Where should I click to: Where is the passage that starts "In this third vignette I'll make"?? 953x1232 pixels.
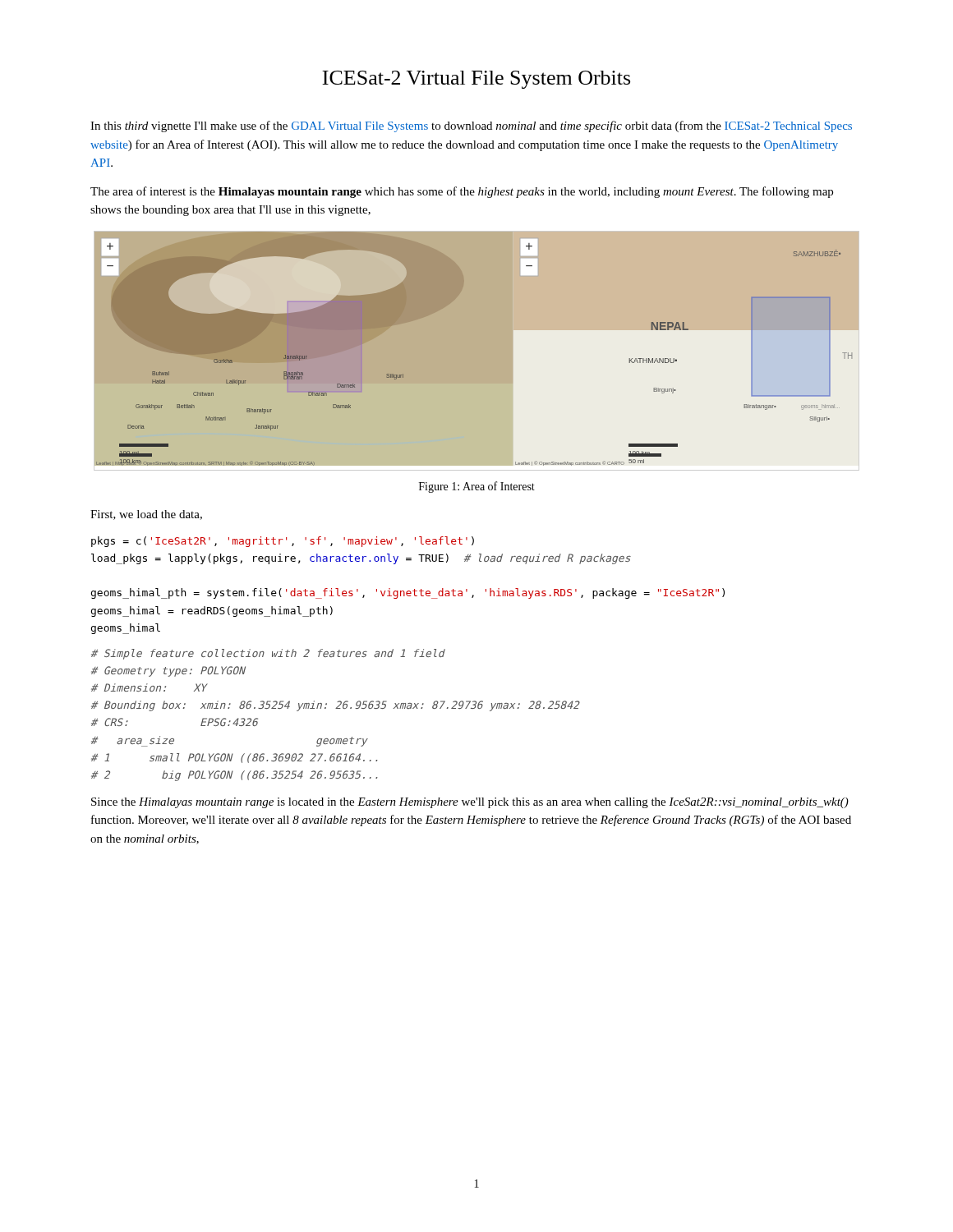[471, 144]
